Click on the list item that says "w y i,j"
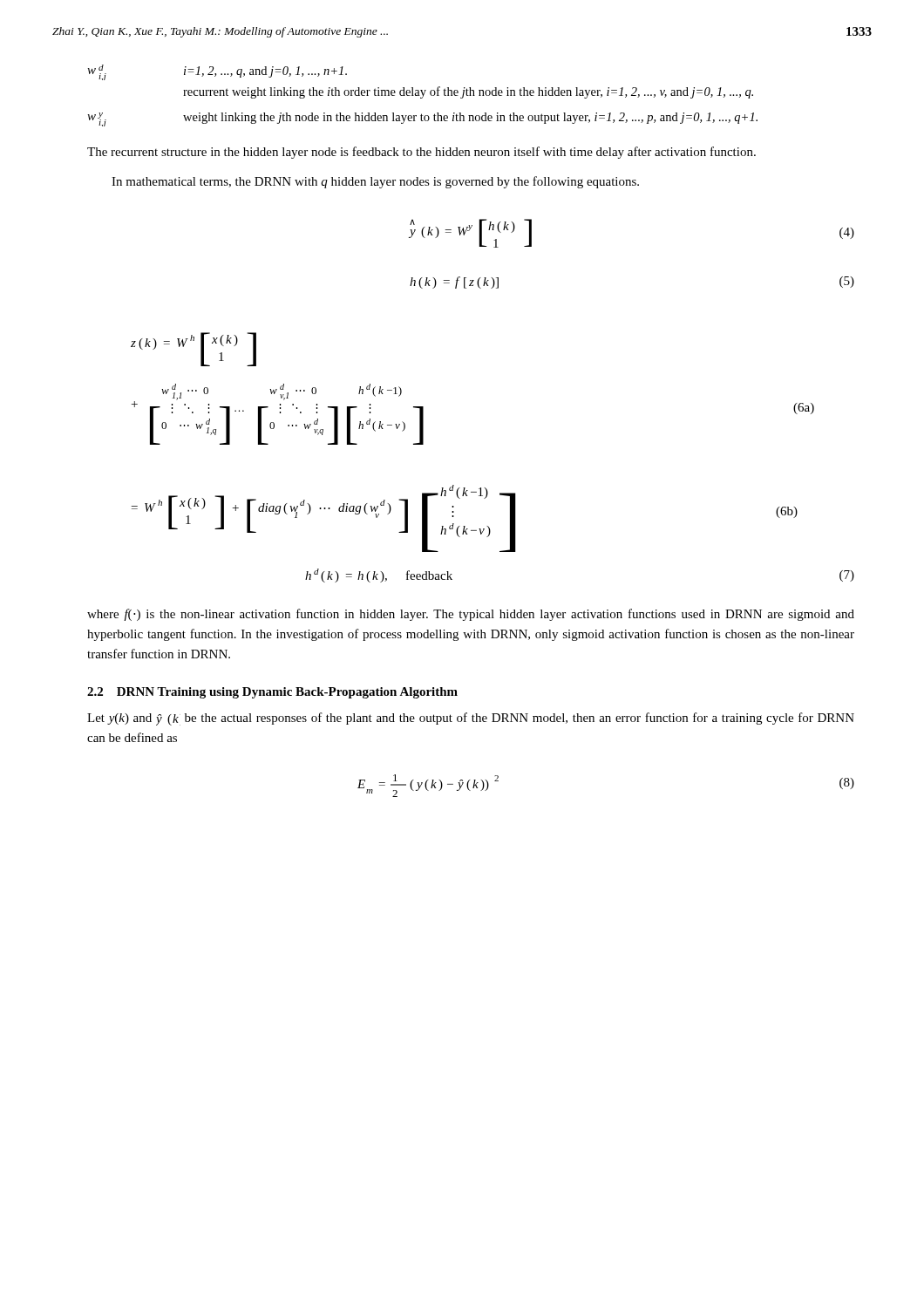This screenshot has width=924, height=1308. click(471, 117)
